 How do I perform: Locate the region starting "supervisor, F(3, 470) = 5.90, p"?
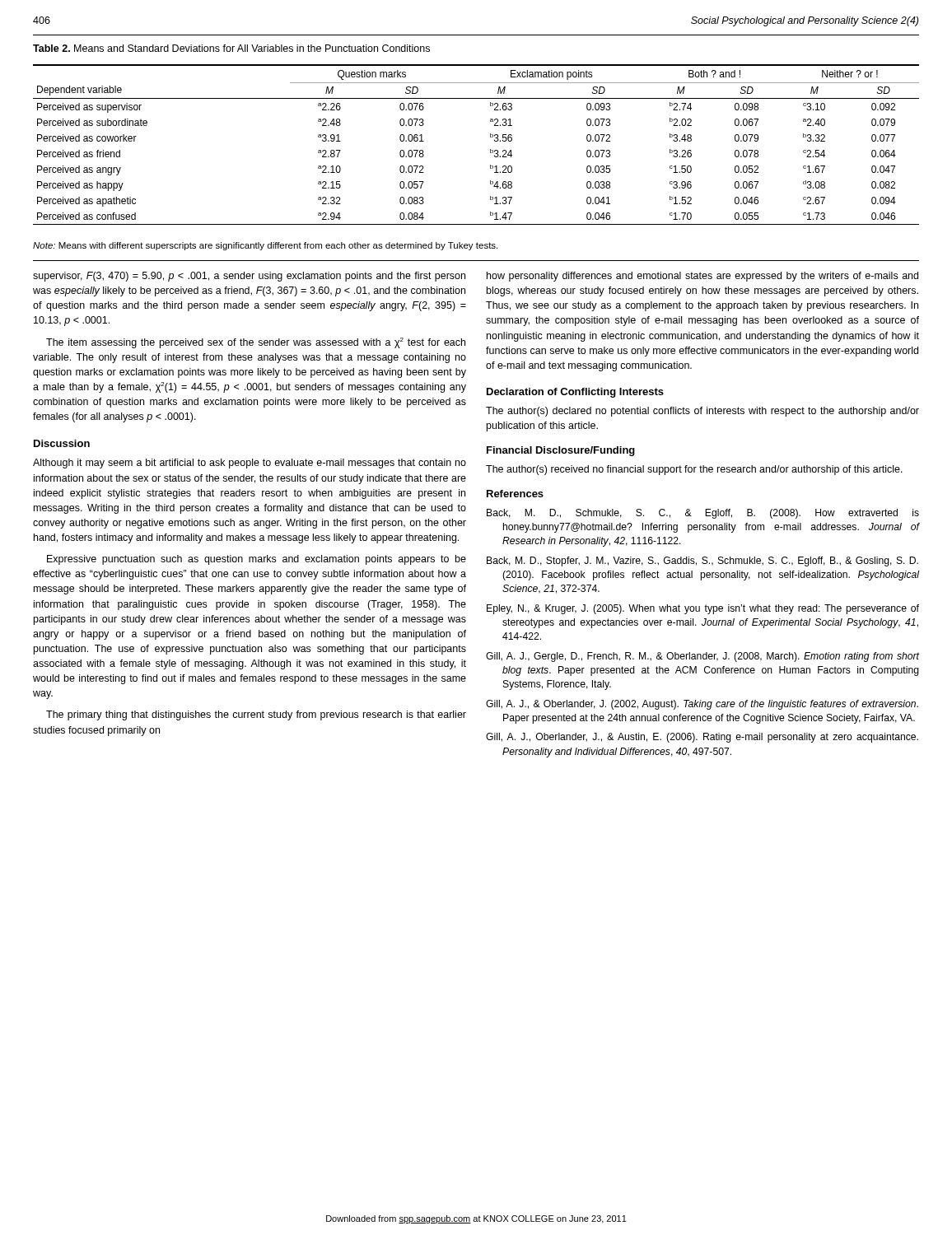coord(250,298)
